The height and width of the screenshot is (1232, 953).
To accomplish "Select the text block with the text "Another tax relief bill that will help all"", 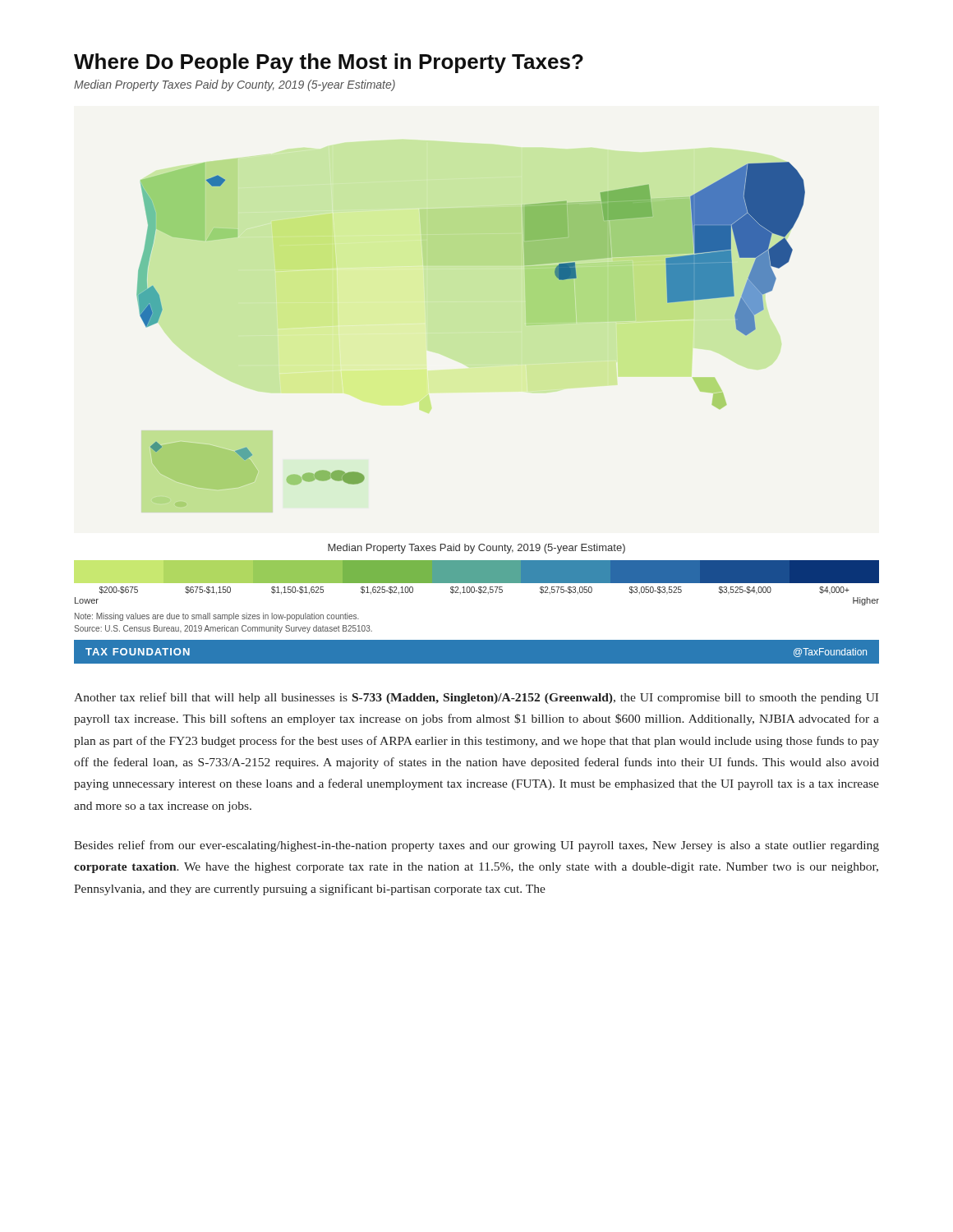I will coord(476,793).
